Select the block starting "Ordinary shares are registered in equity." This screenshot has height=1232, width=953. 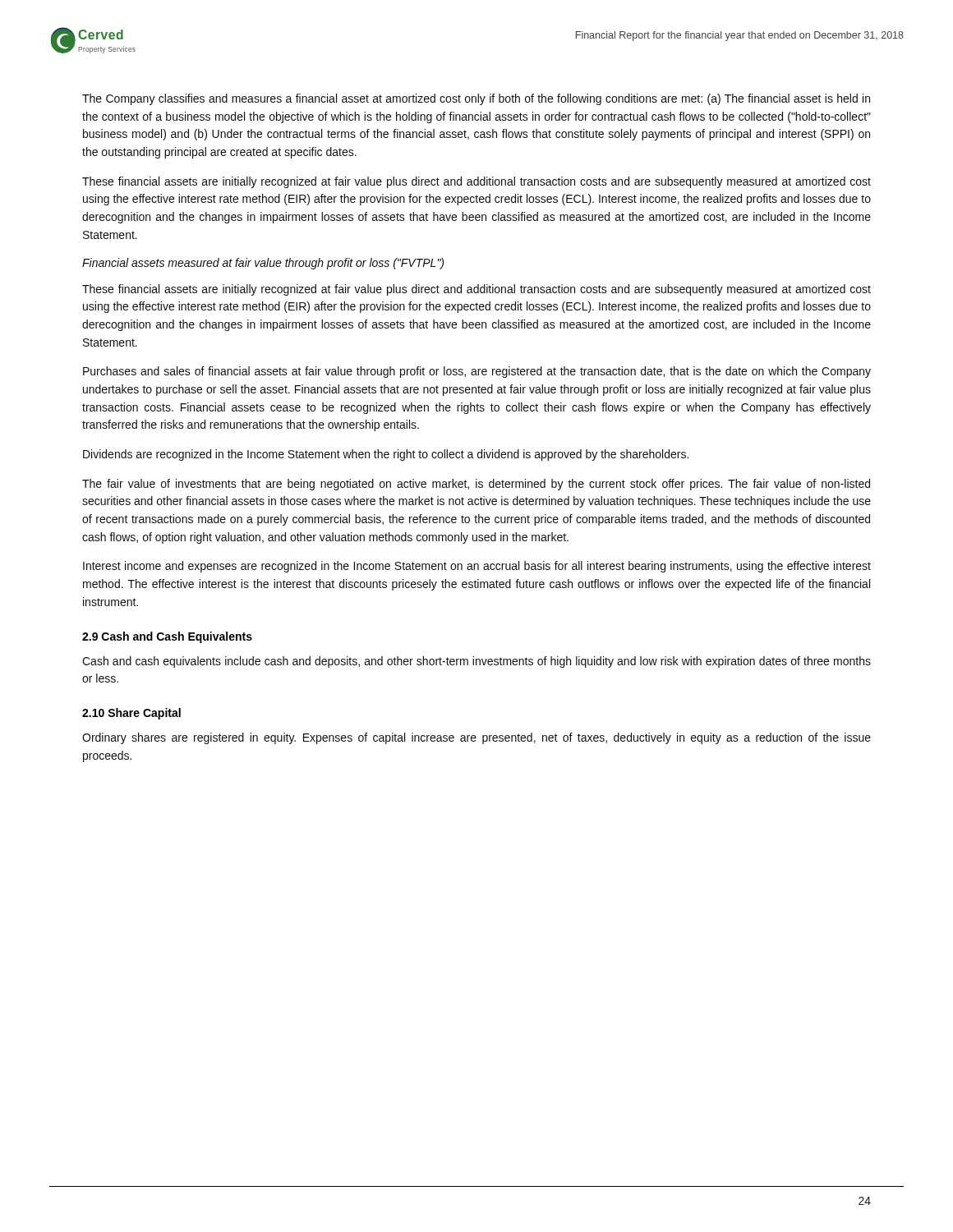476,746
